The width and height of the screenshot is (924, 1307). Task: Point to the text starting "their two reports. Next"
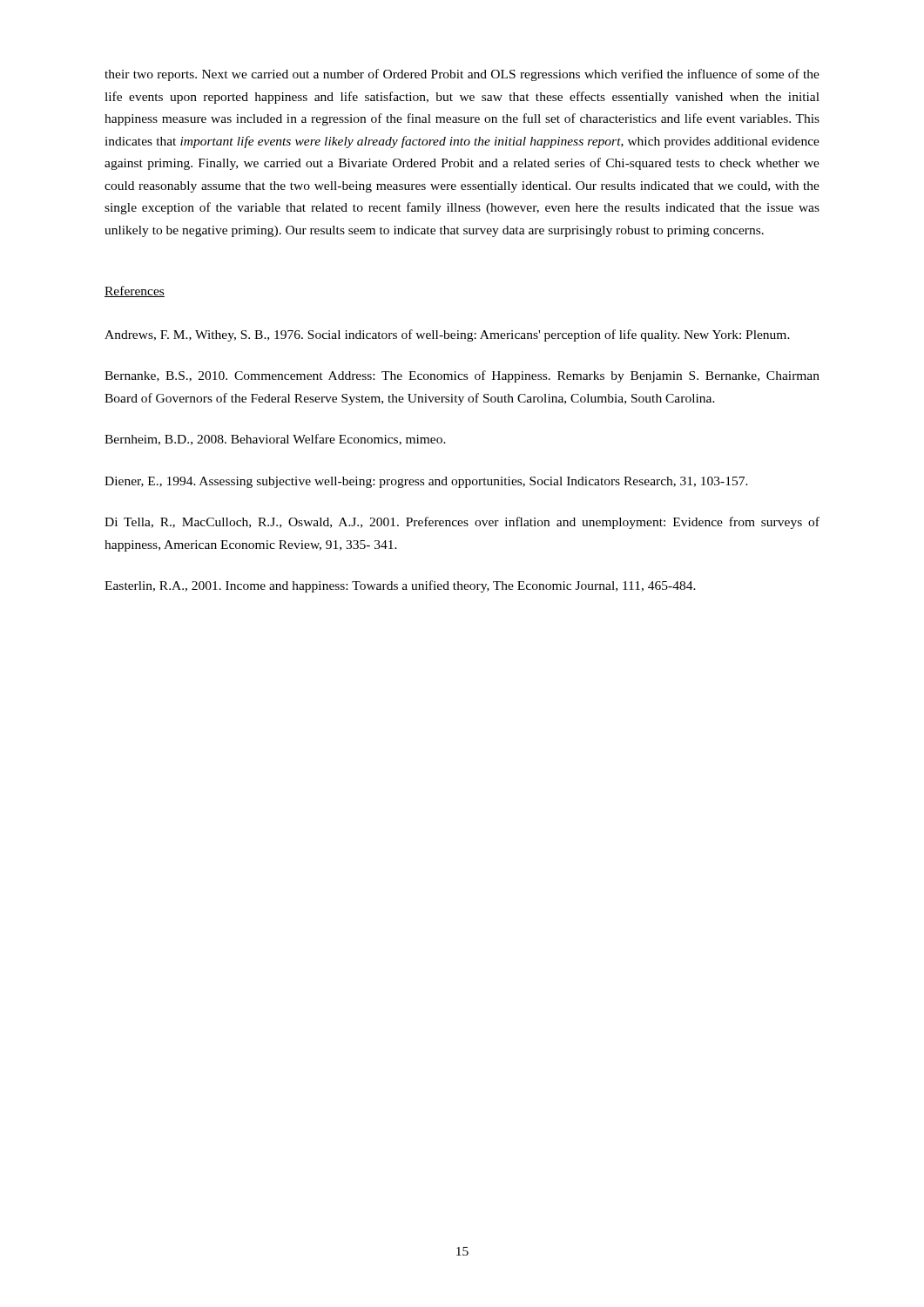click(x=462, y=152)
